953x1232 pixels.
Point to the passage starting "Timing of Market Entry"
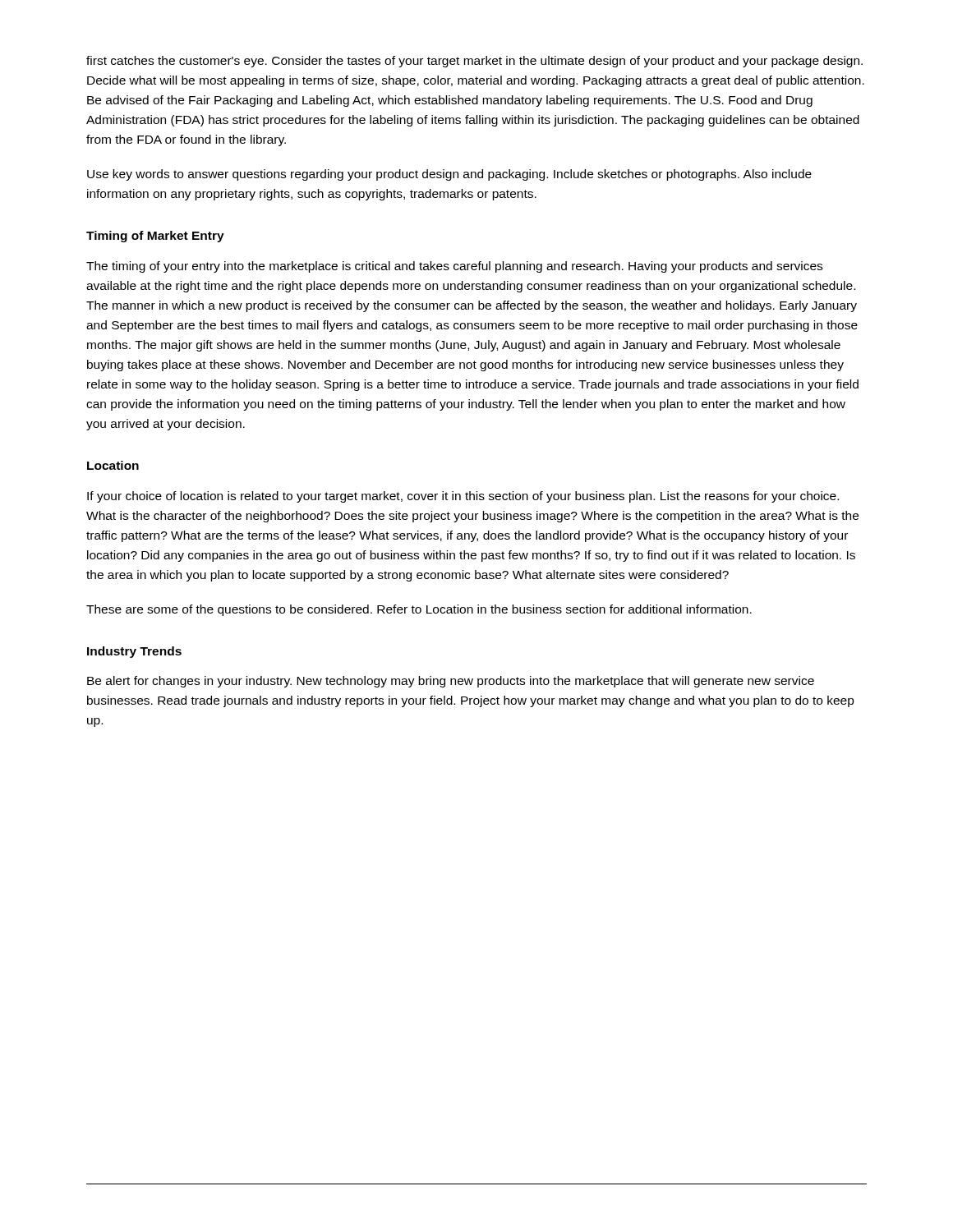pos(155,235)
